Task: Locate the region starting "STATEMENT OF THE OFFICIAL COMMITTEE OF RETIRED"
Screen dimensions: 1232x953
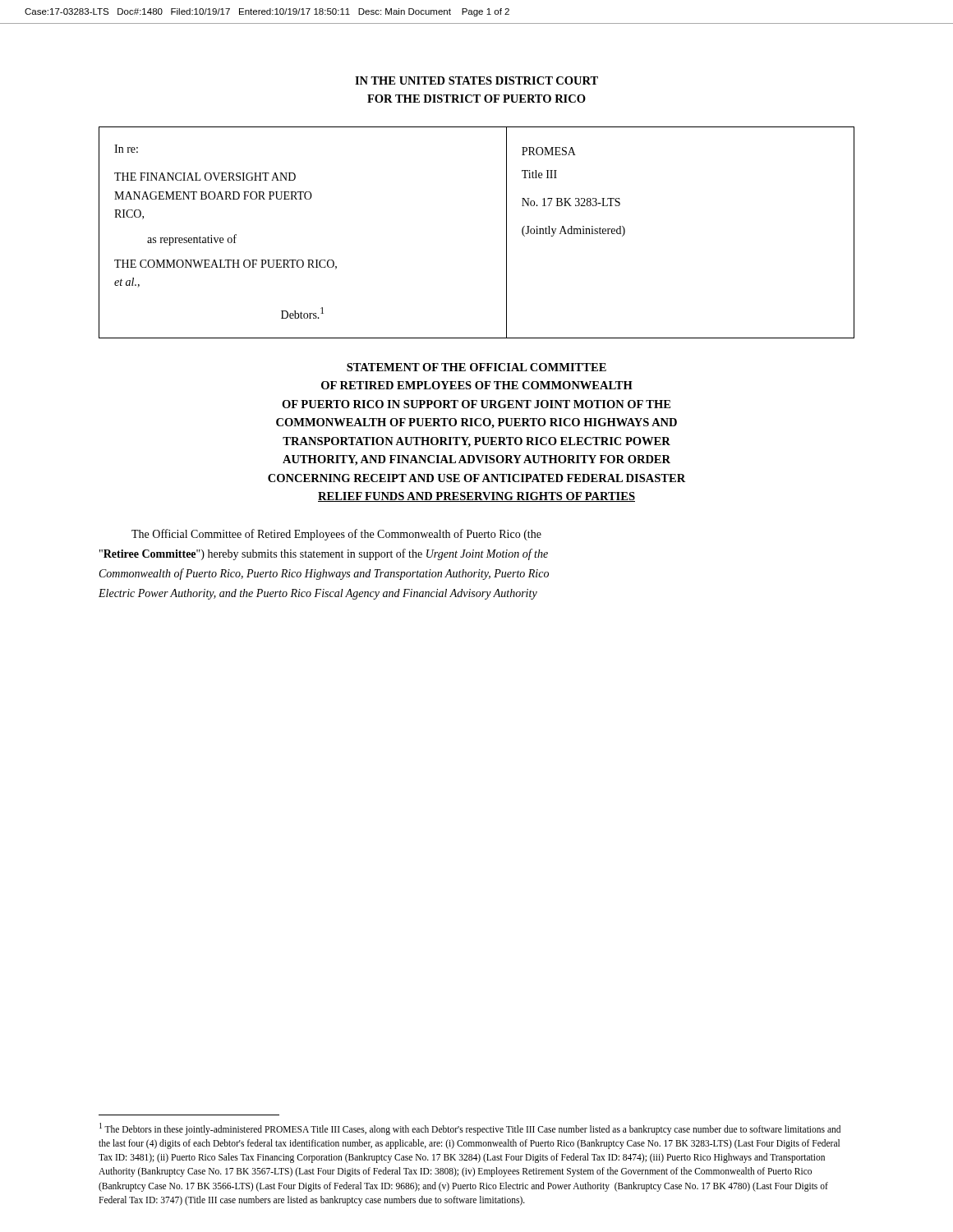Action: pyautogui.click(x=476, y=432)
